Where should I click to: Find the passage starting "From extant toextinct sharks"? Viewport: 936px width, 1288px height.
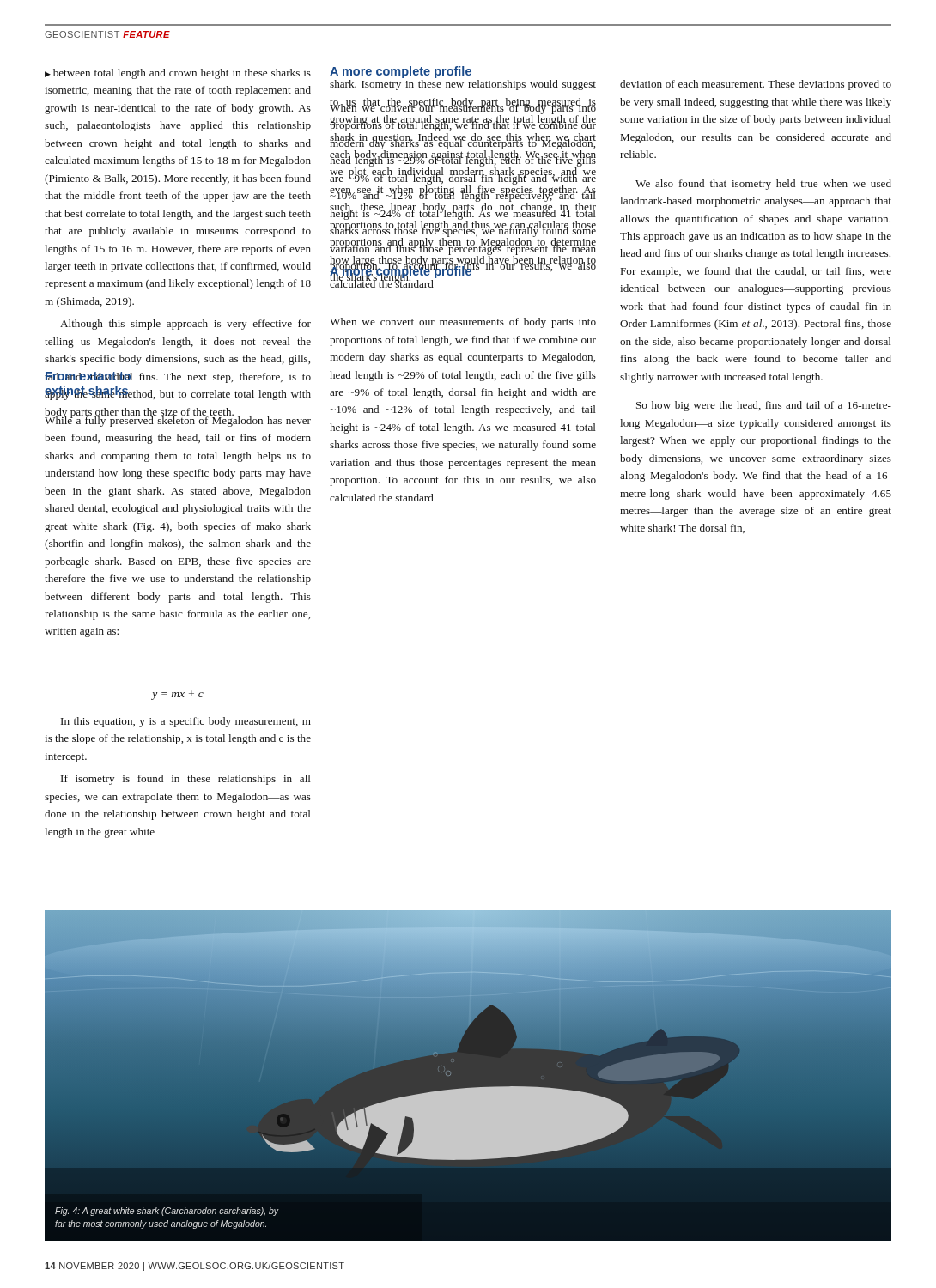pyautogui.click(x=88, y=384)
